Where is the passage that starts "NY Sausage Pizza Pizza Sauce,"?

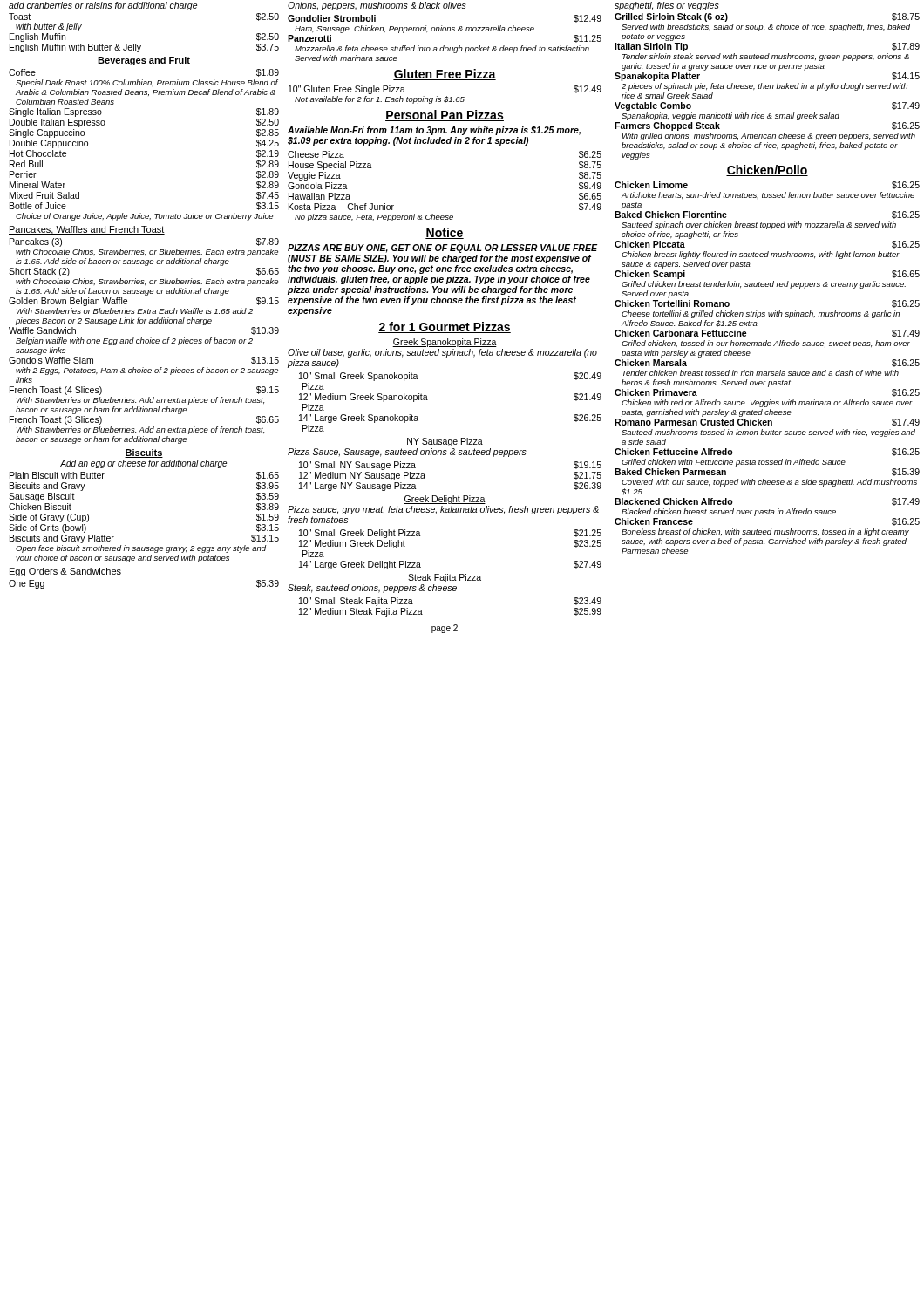click(x=445, y=446)
